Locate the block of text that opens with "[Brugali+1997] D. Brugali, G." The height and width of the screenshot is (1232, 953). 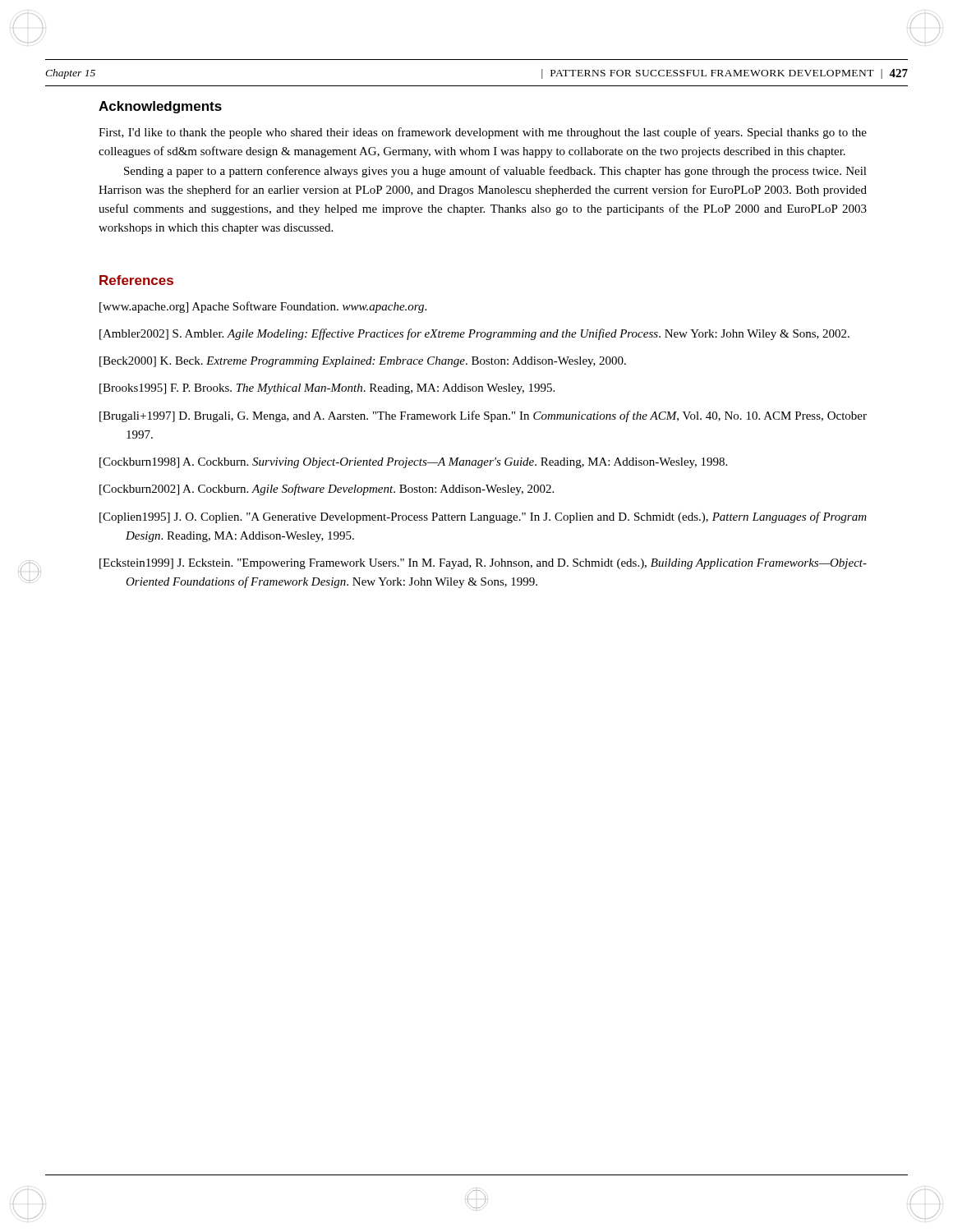coord(483,425)
